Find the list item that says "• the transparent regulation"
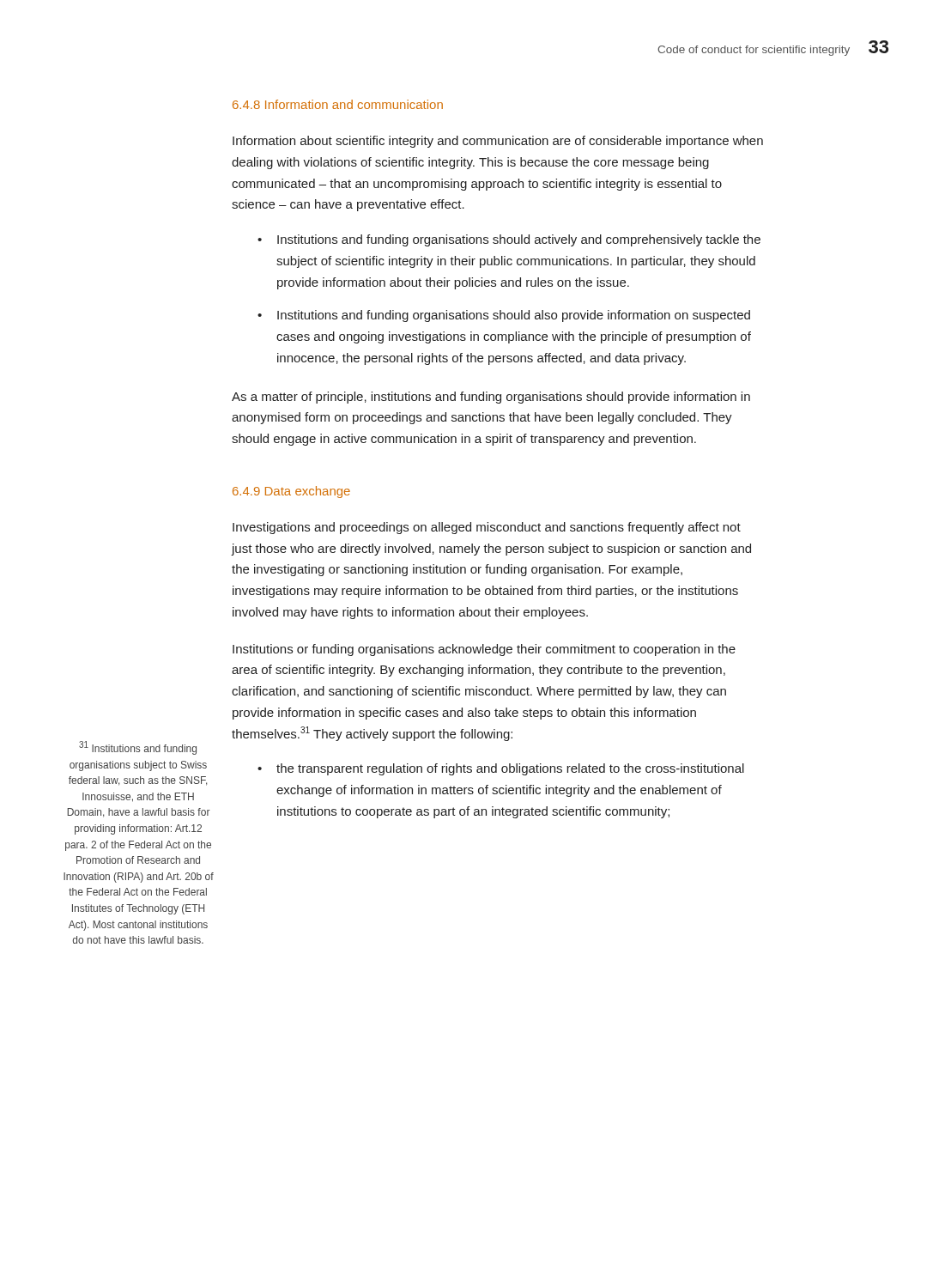 (x=511, y=790)
